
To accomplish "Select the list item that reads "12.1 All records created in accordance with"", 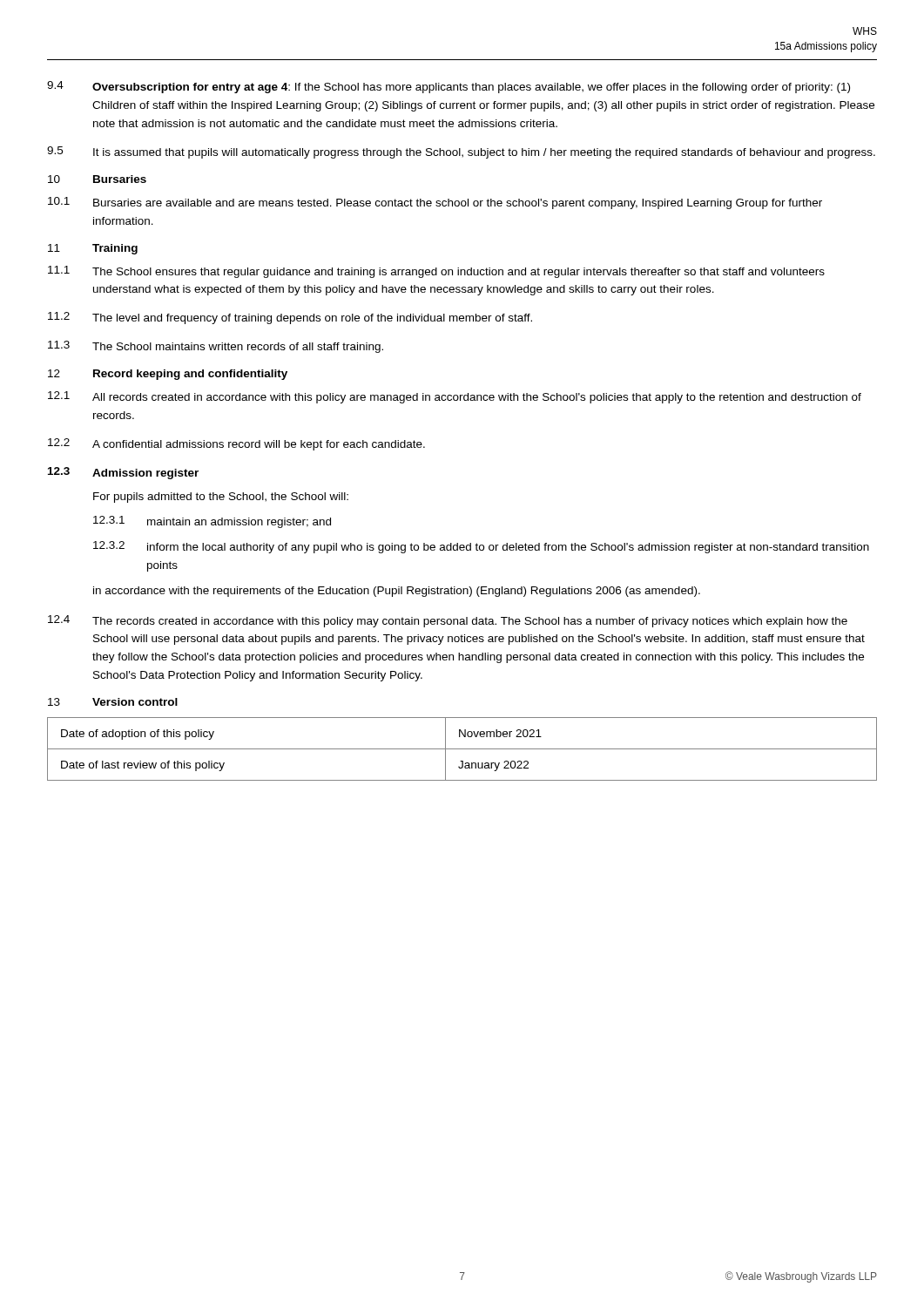I will coord(462,407).
